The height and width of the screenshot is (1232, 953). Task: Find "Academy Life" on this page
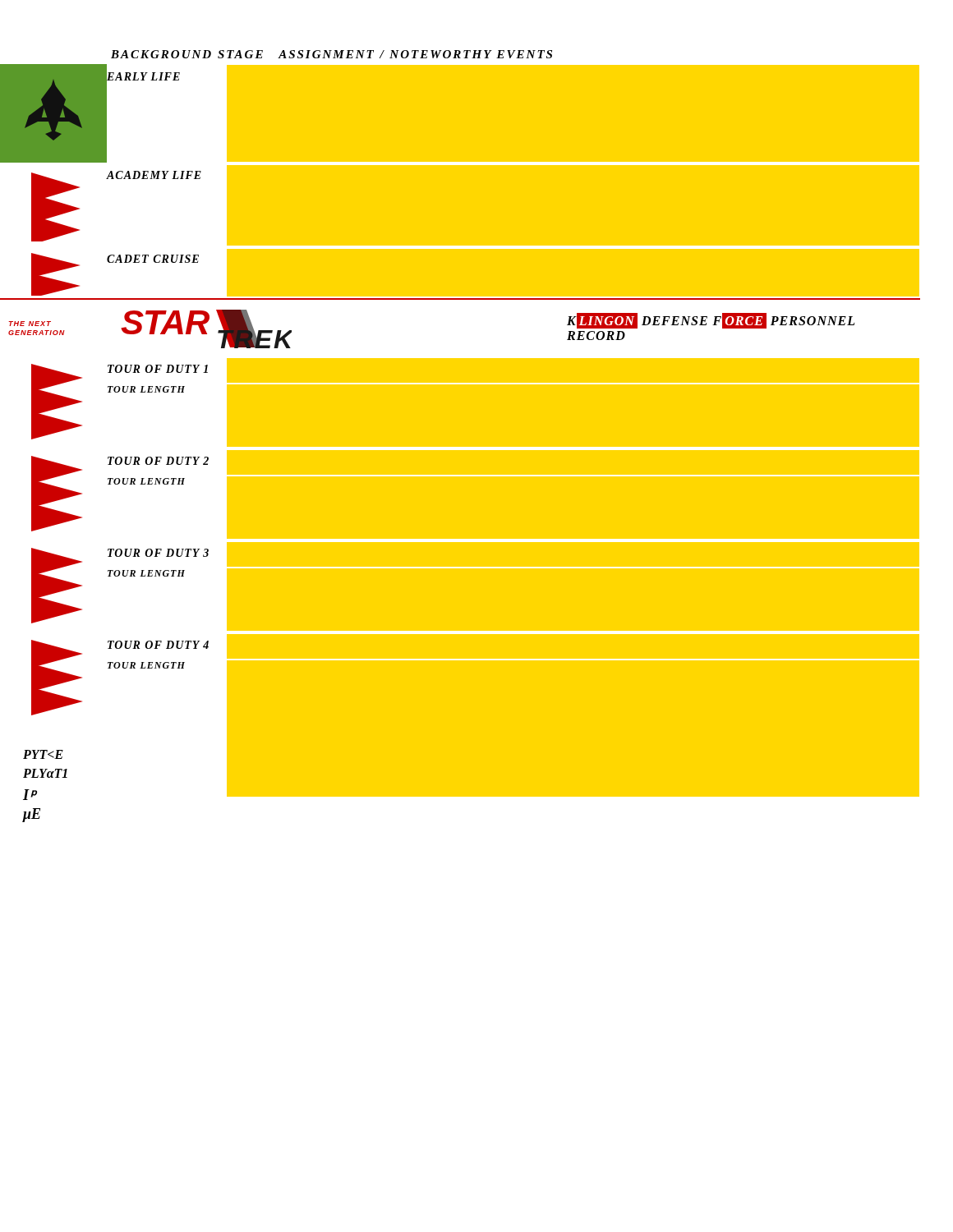(x=460, y=205)
